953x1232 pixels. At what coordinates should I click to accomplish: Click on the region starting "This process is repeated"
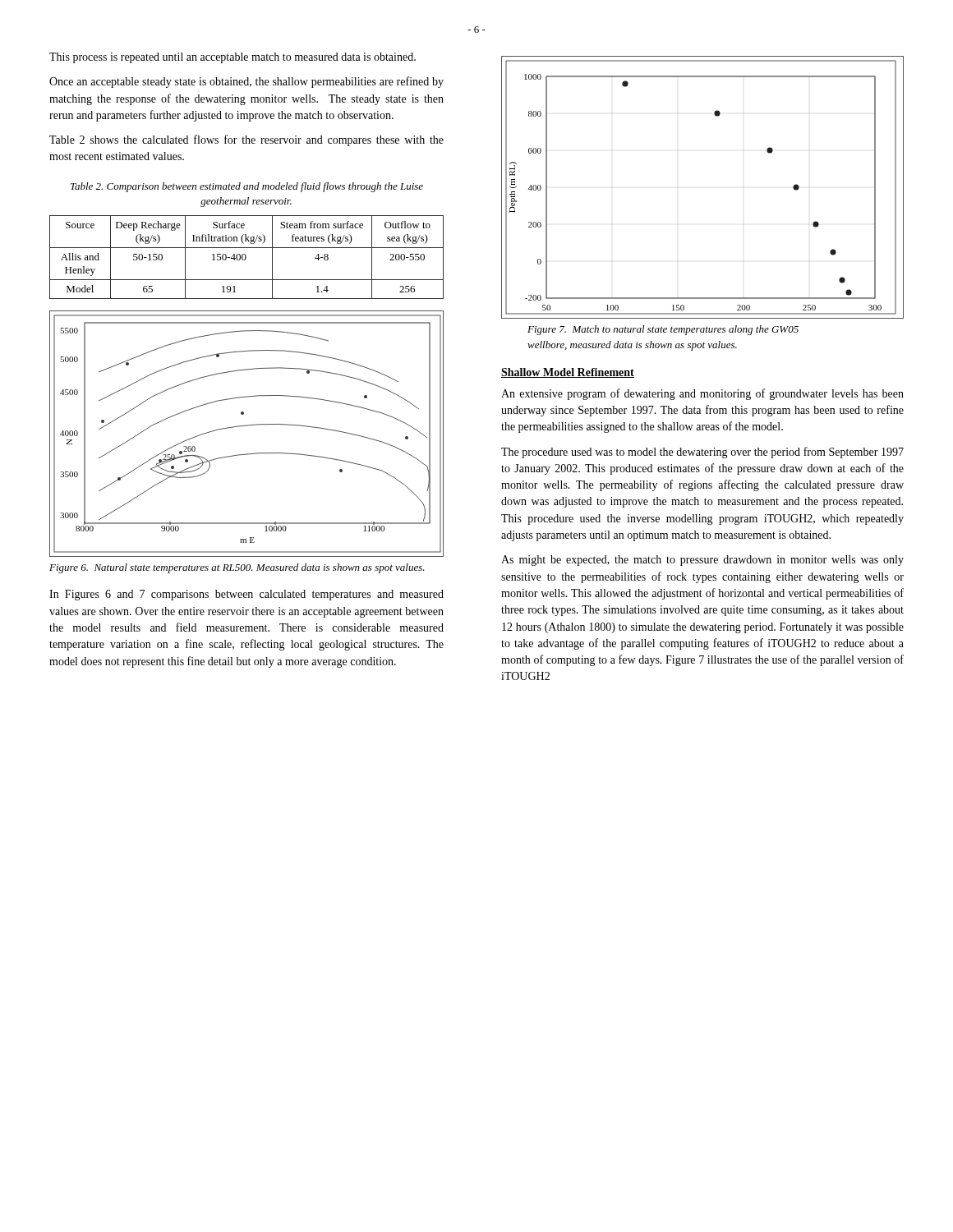click(246, 58)
